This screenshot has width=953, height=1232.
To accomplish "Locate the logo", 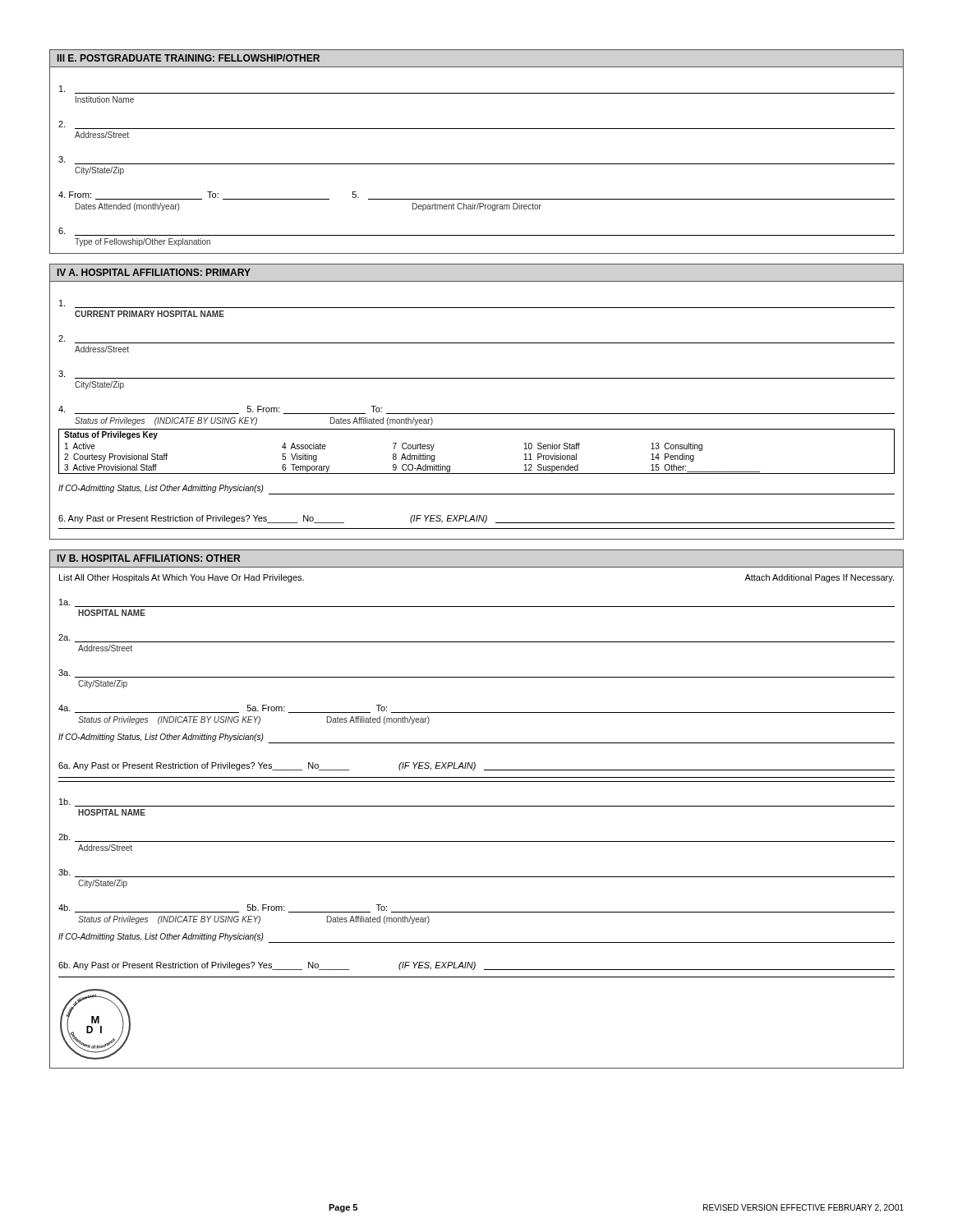I will coord(476,1024).
